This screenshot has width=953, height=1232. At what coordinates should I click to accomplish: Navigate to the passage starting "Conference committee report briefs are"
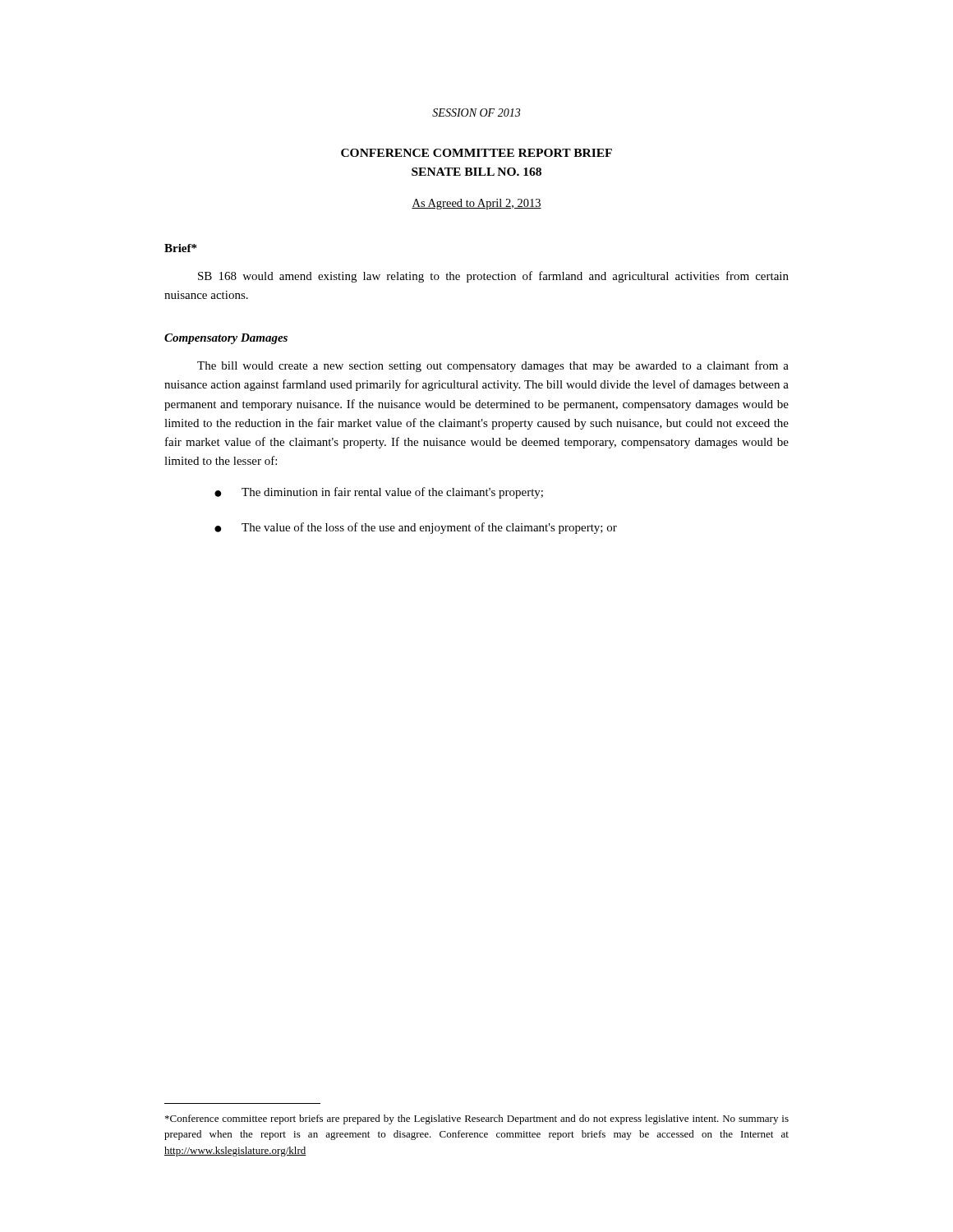click(x=476, y=1134)
